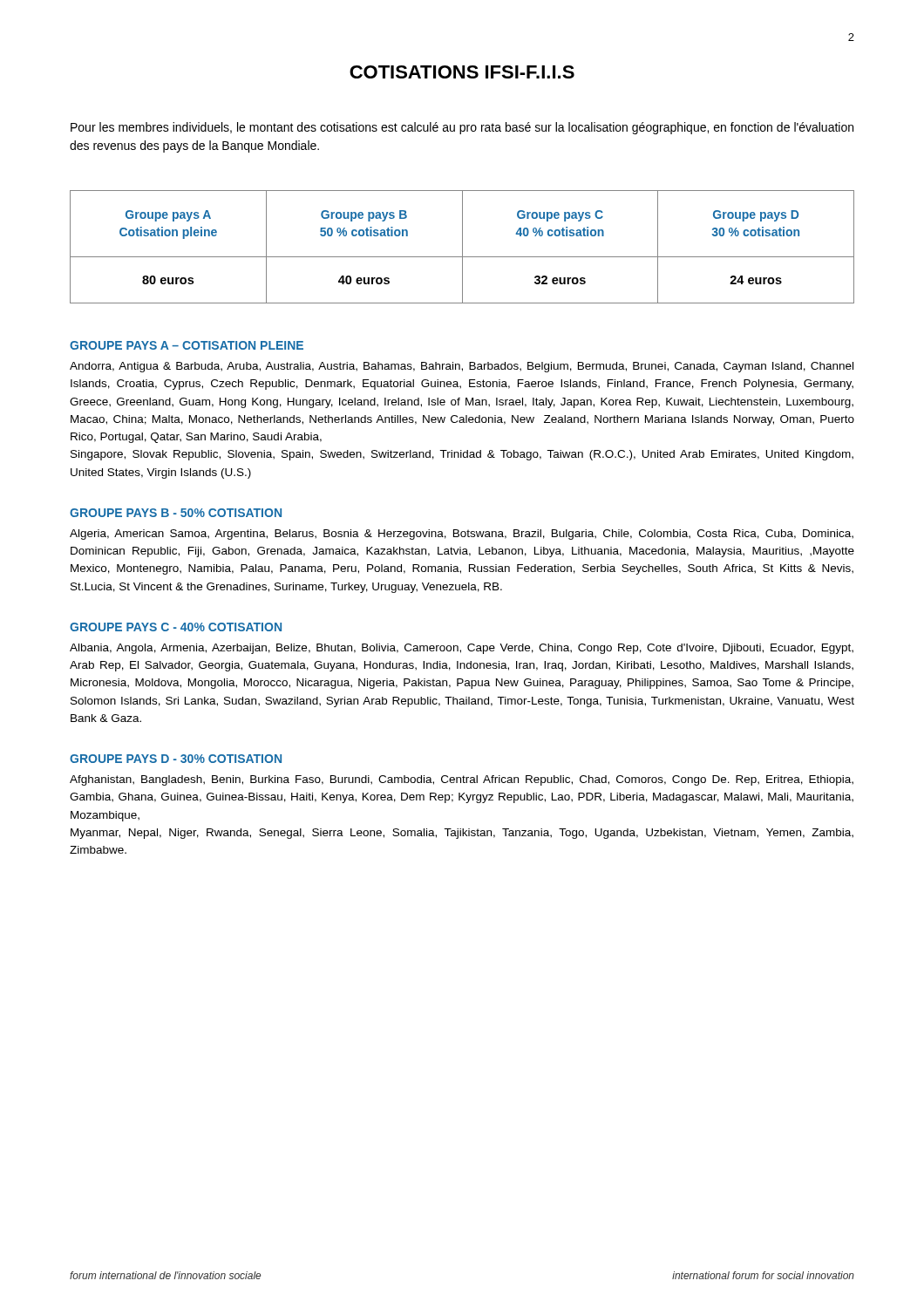Find "COTISATIONS IFSI-F.I.I.S" on this page
Image resolution: width=924 pixels, height=1308 pixels.
tap(462, 72)
